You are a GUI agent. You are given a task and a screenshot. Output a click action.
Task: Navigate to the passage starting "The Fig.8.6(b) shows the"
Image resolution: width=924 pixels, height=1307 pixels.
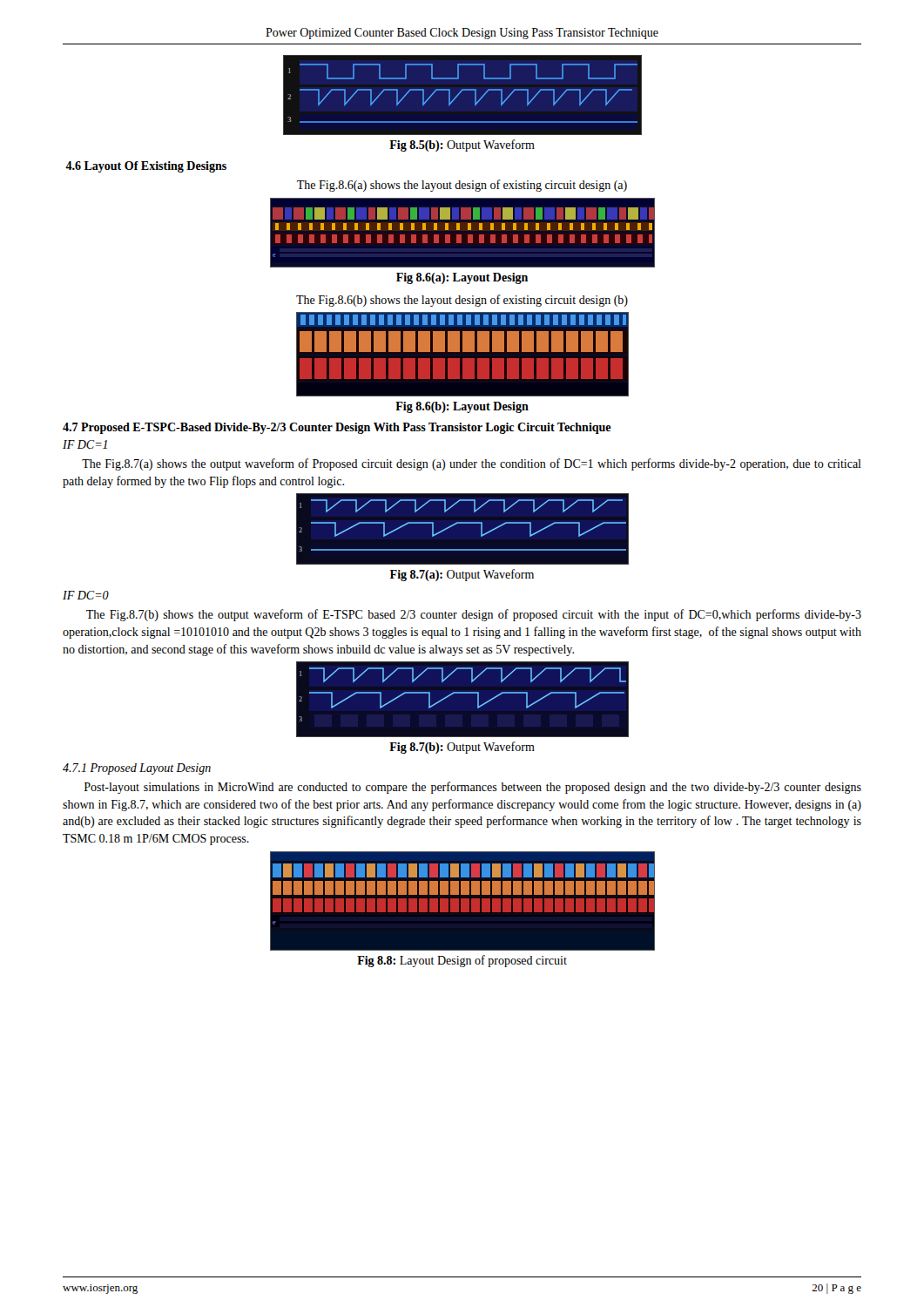tap(462, 300)
